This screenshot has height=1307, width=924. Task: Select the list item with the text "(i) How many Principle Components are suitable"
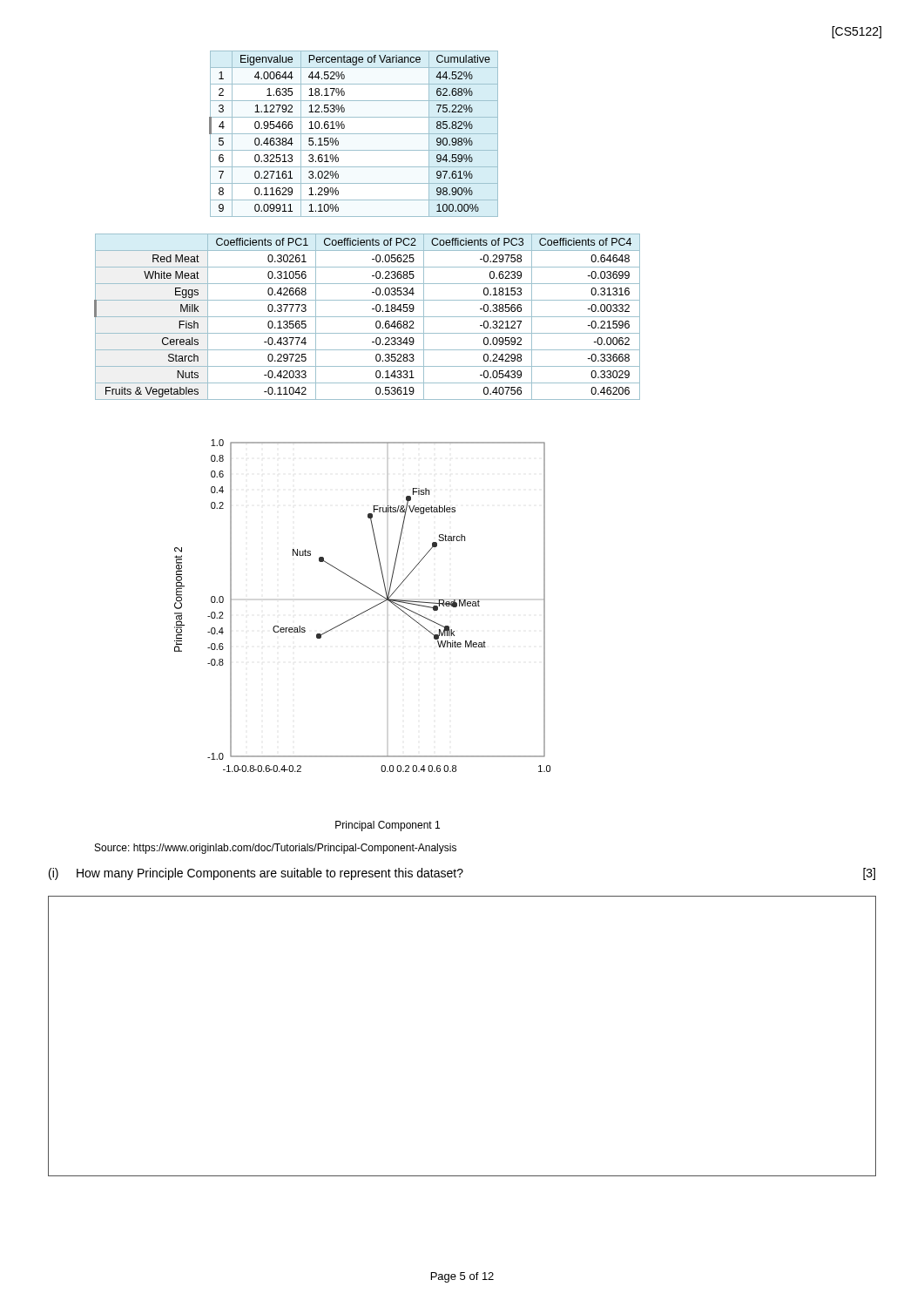(462, 873)
